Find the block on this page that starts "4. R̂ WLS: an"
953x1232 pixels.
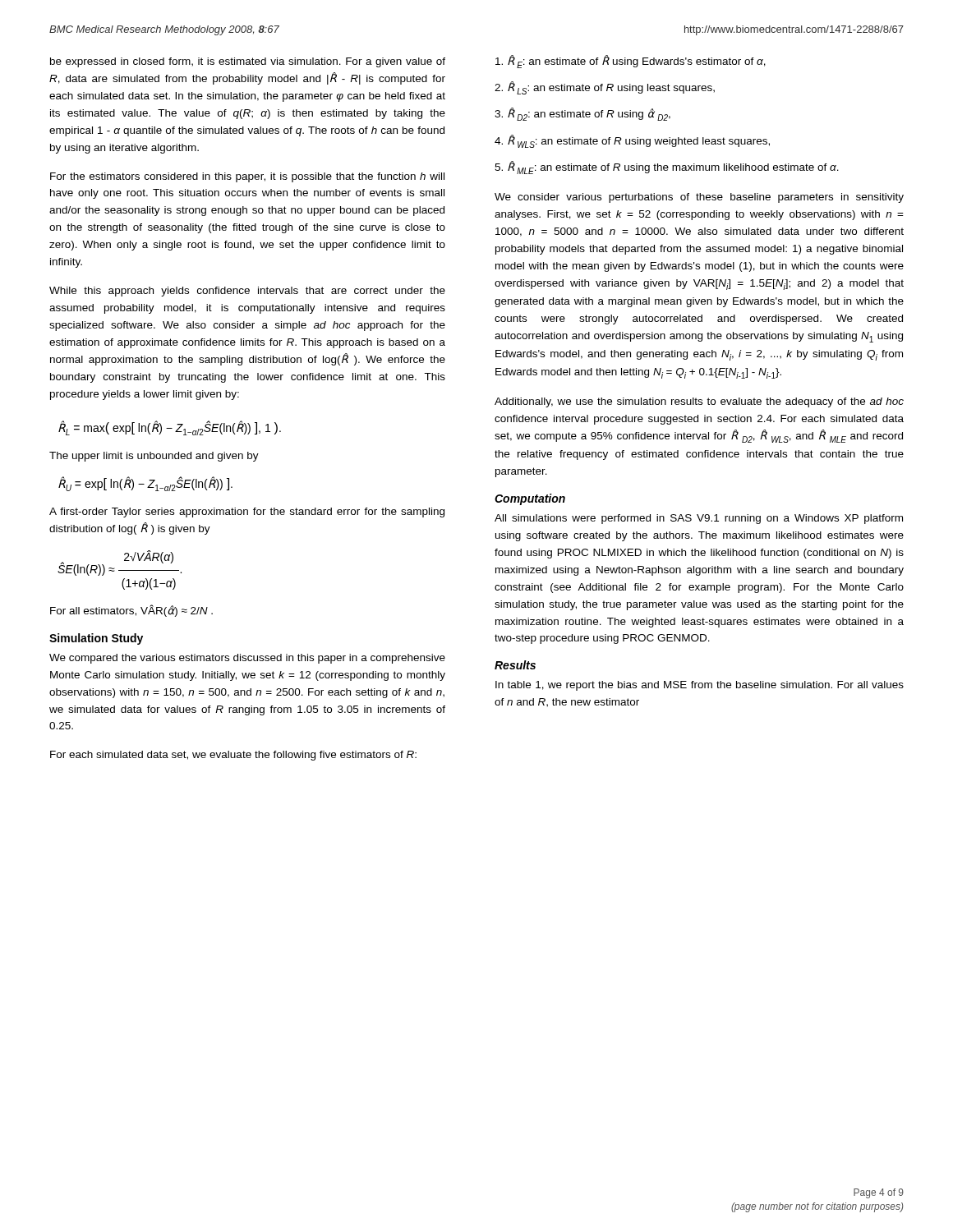point(633,142)
